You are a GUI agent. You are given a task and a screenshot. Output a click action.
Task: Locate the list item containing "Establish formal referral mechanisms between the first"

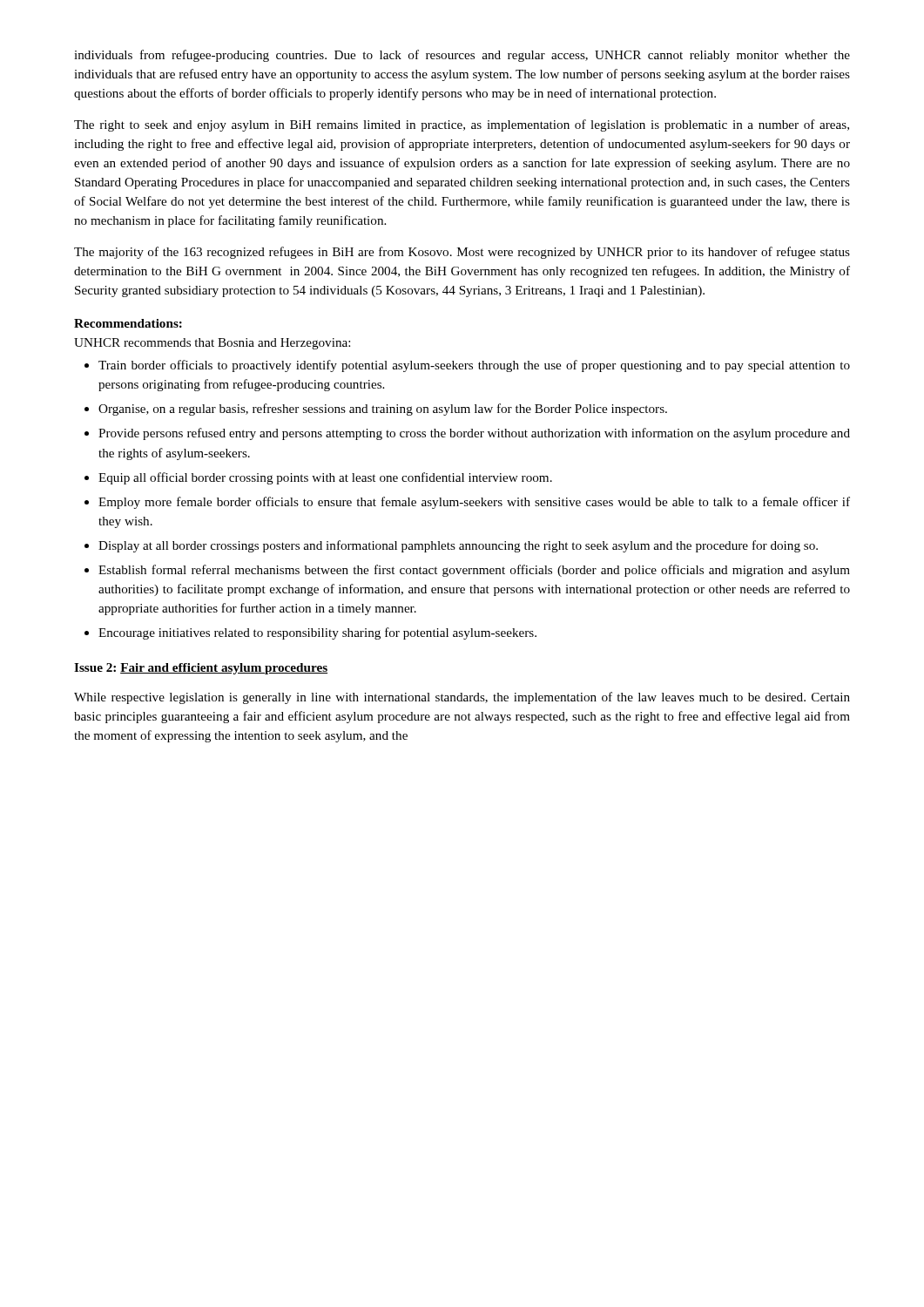(474, 588)
